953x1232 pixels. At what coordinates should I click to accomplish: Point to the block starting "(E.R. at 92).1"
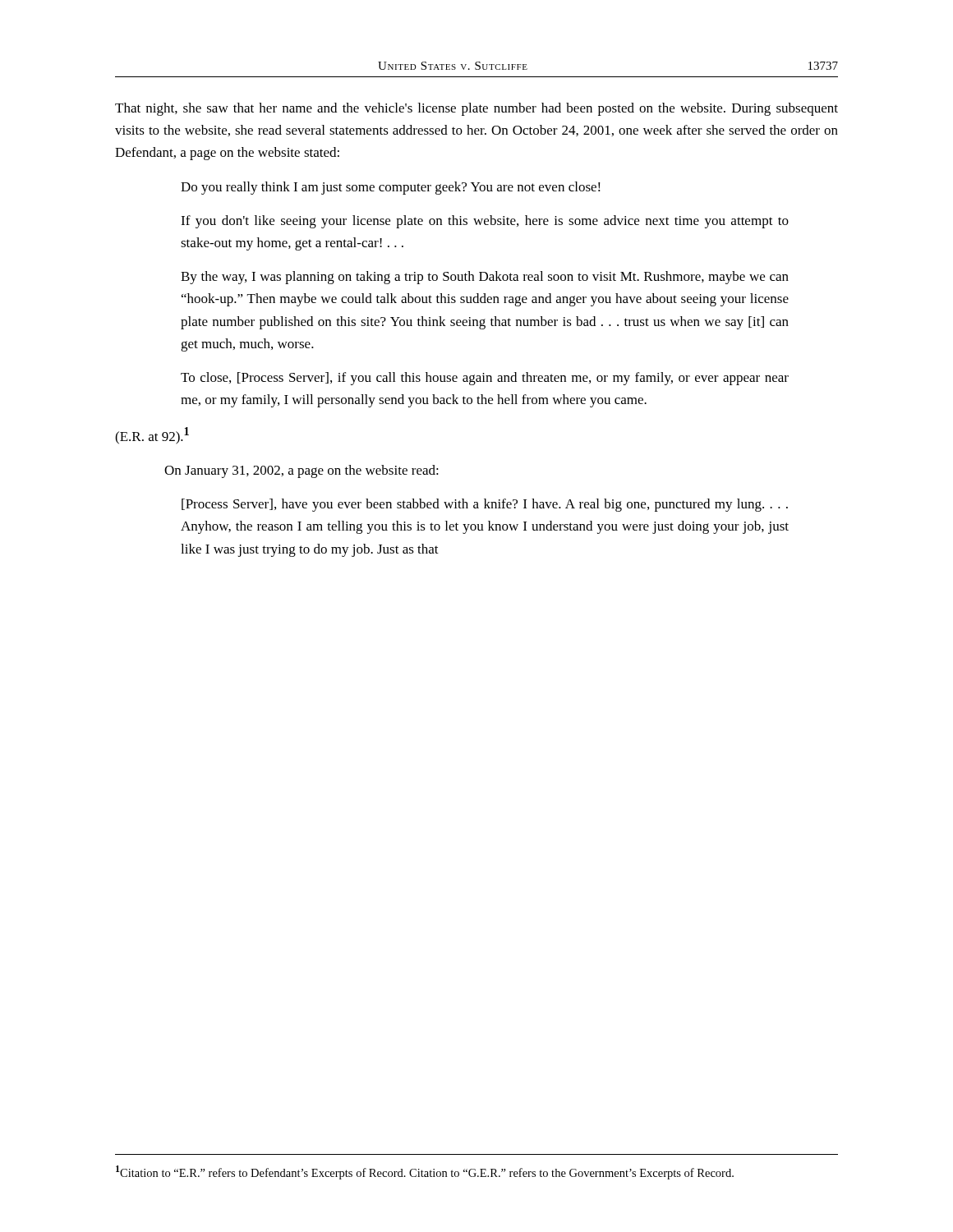click(152, 435)
